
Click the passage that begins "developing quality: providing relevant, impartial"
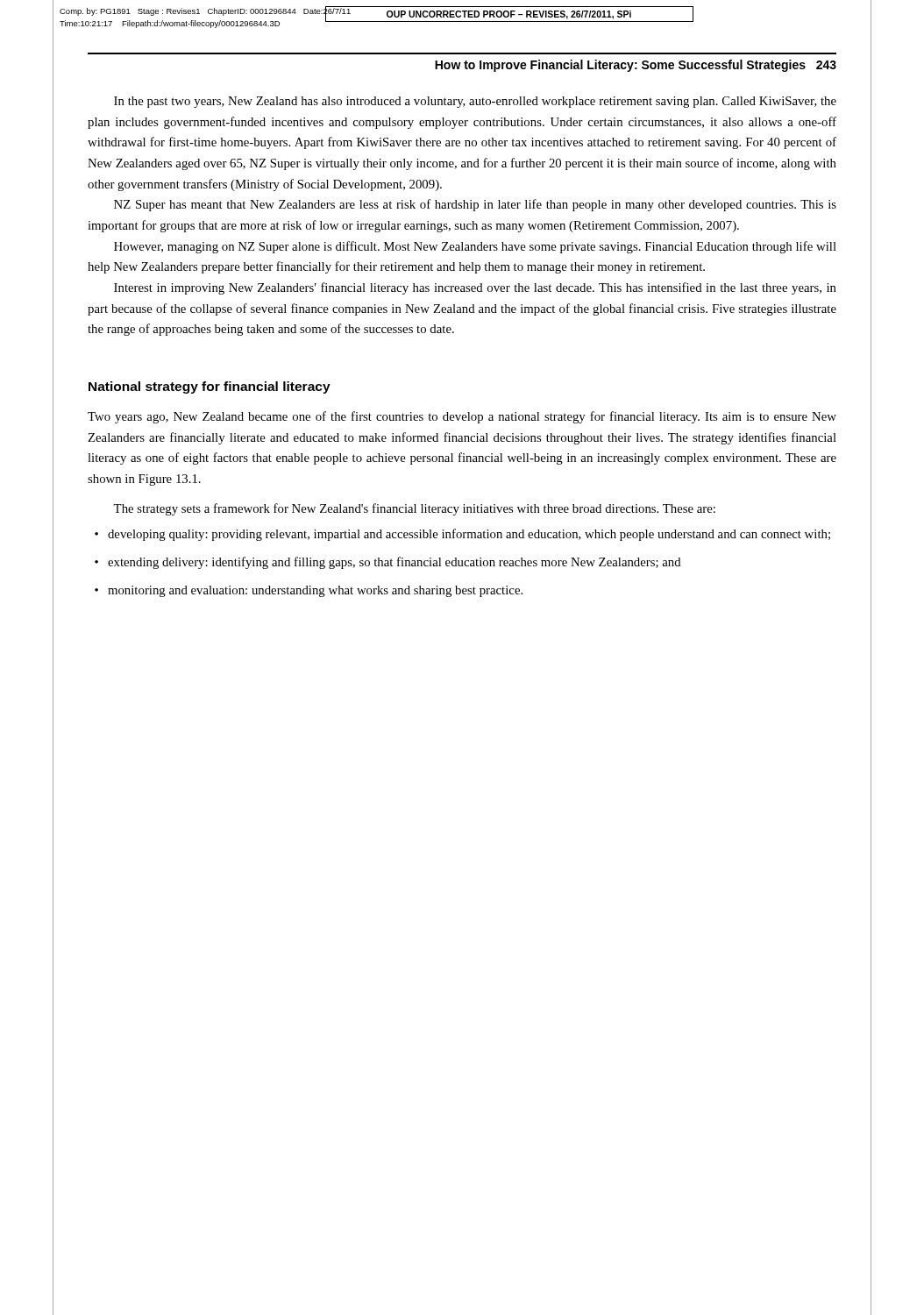click(469, 534)
